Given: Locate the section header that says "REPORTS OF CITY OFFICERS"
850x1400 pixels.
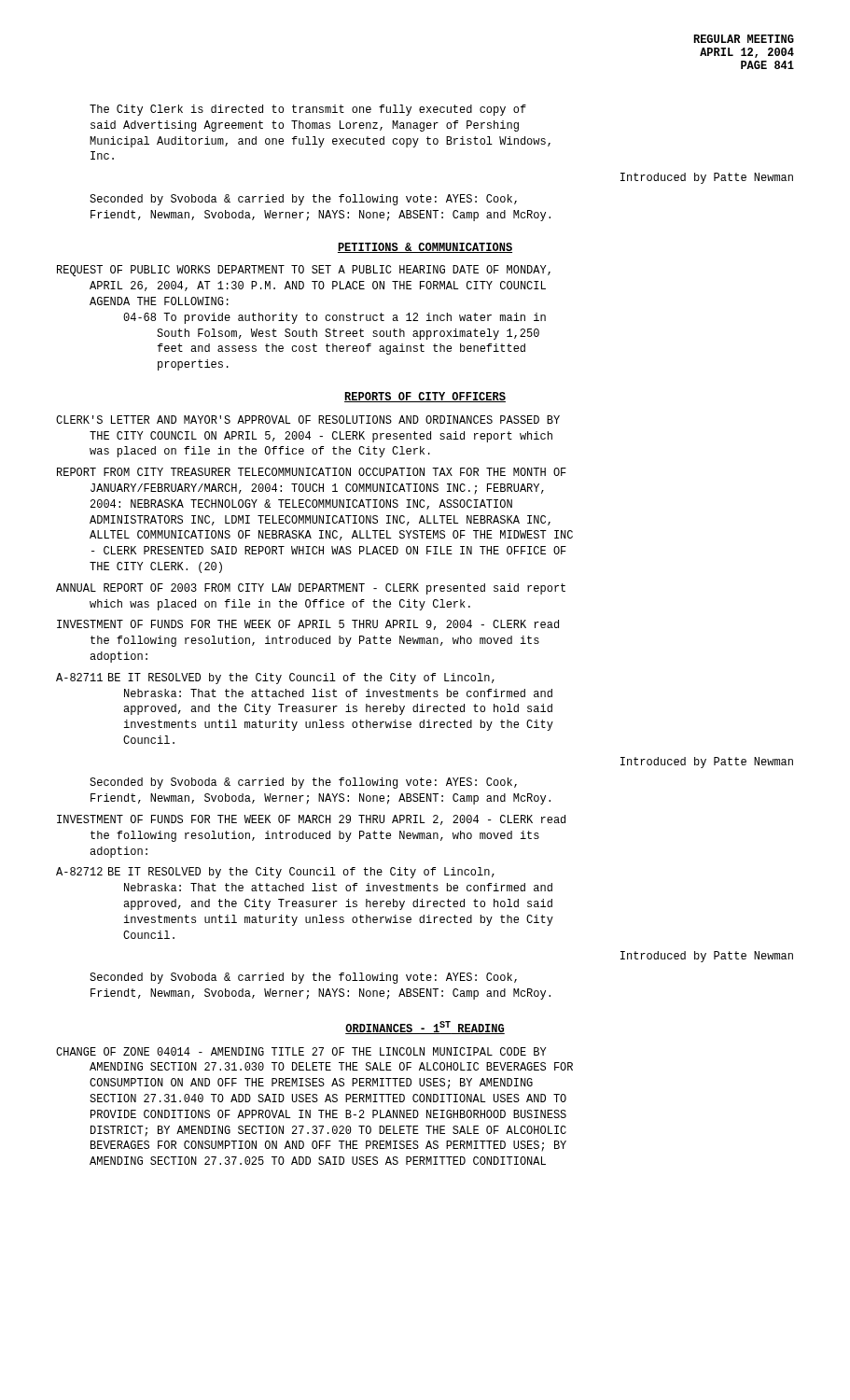Looking at the screenshot, I should click(x=425, y=398).
